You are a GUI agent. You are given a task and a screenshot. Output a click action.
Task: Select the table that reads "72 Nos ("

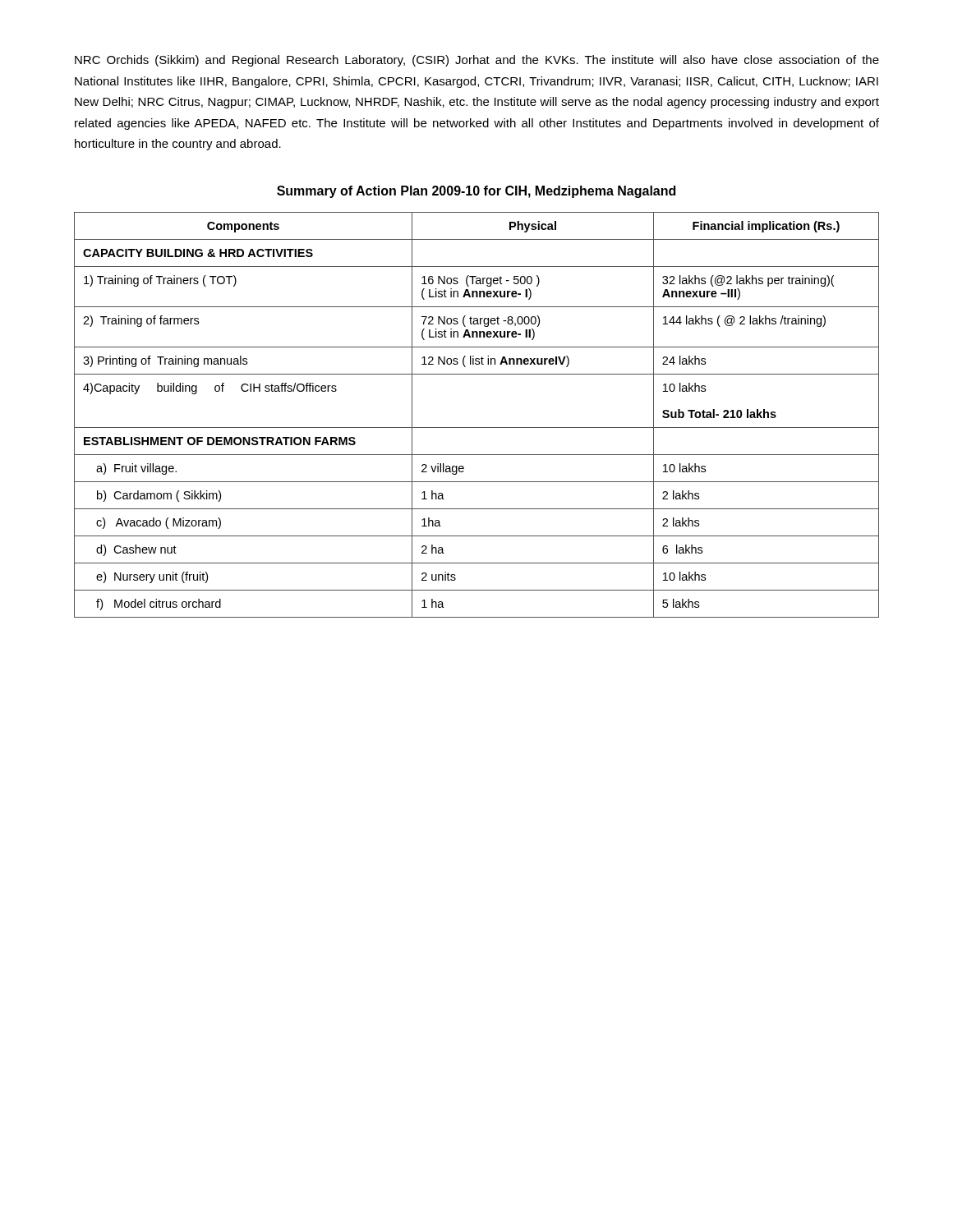point(476,414)
